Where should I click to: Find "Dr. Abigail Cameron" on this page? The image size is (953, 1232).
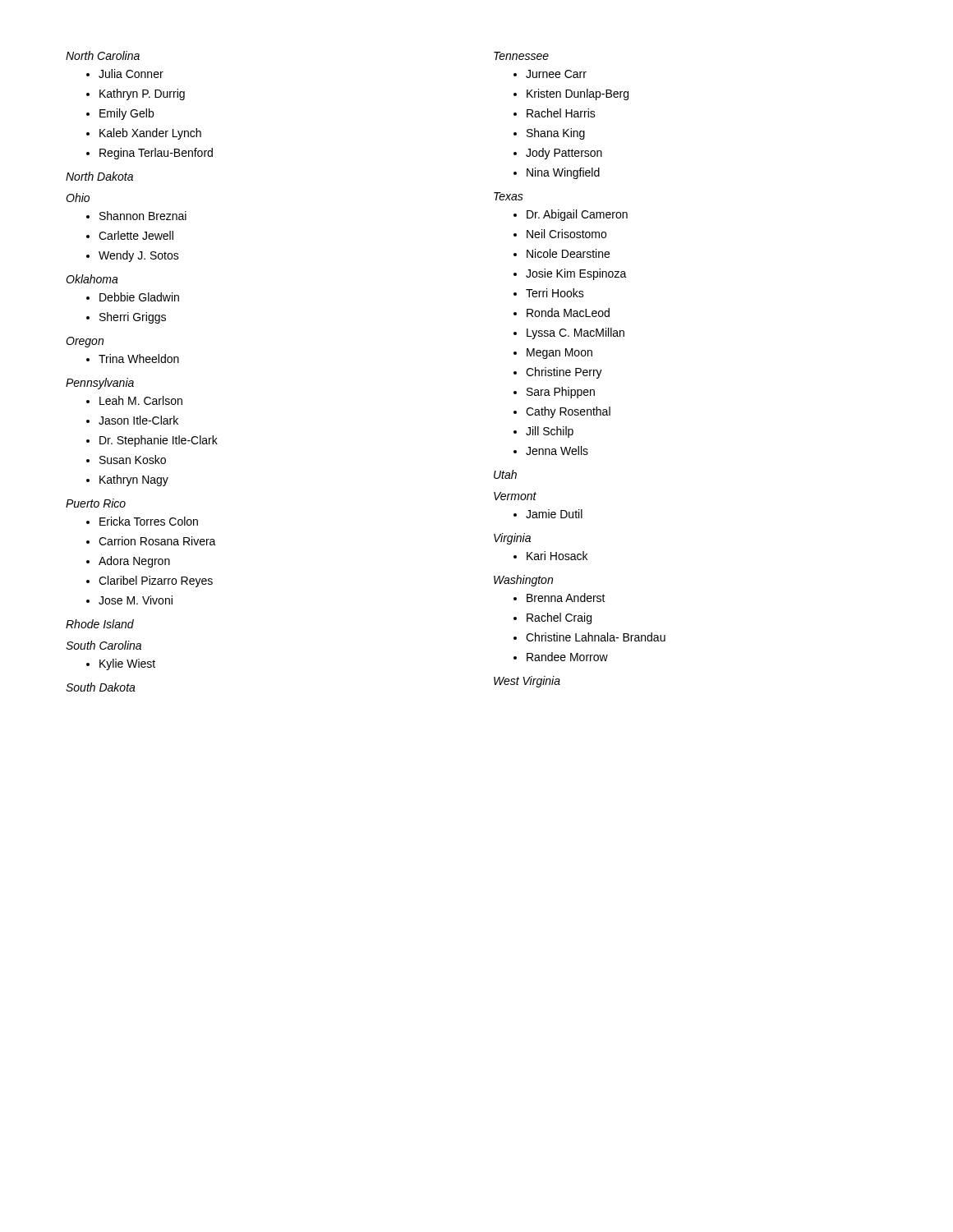point(577,215)
